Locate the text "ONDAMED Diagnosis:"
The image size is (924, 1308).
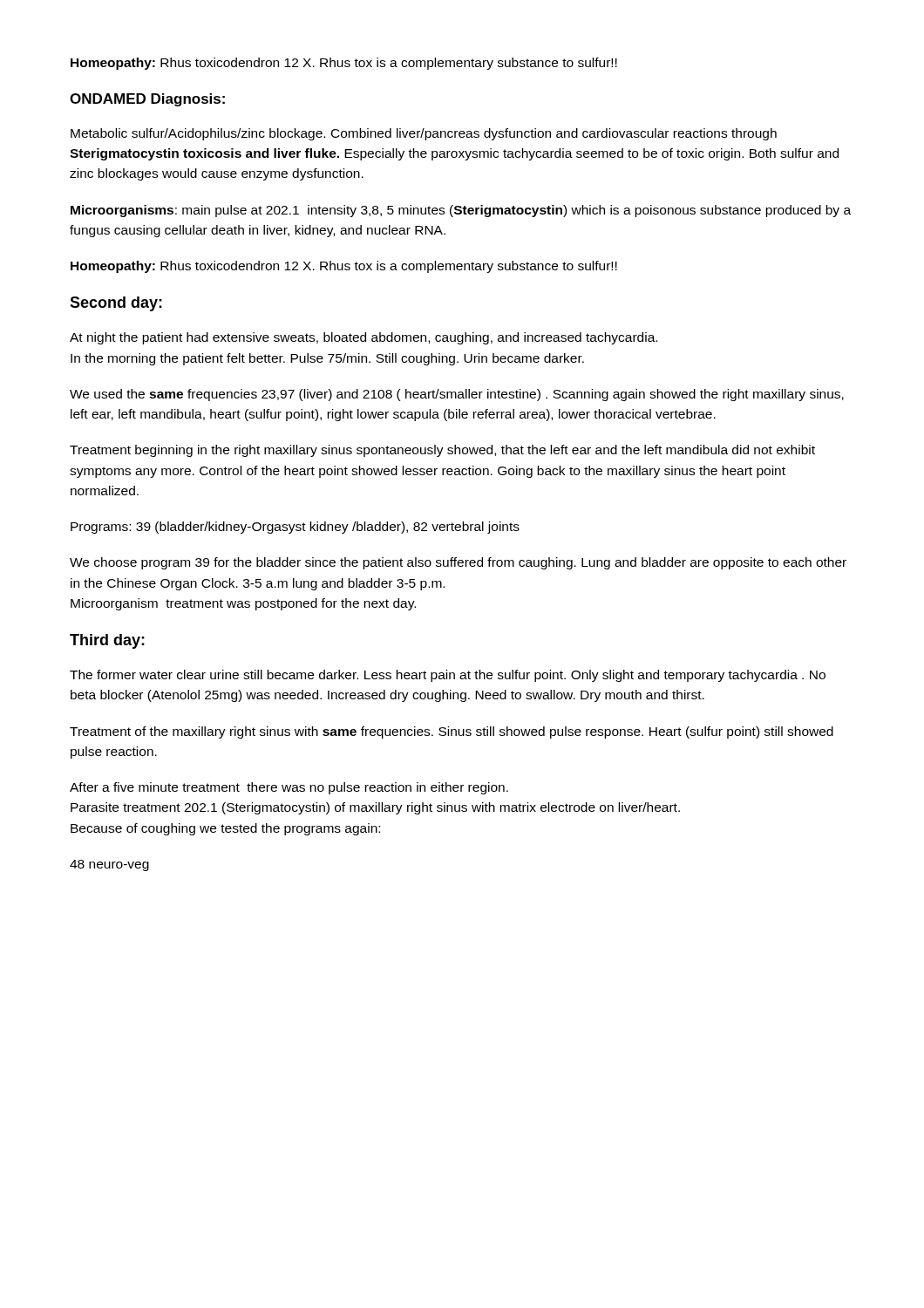tap(148, 99)
